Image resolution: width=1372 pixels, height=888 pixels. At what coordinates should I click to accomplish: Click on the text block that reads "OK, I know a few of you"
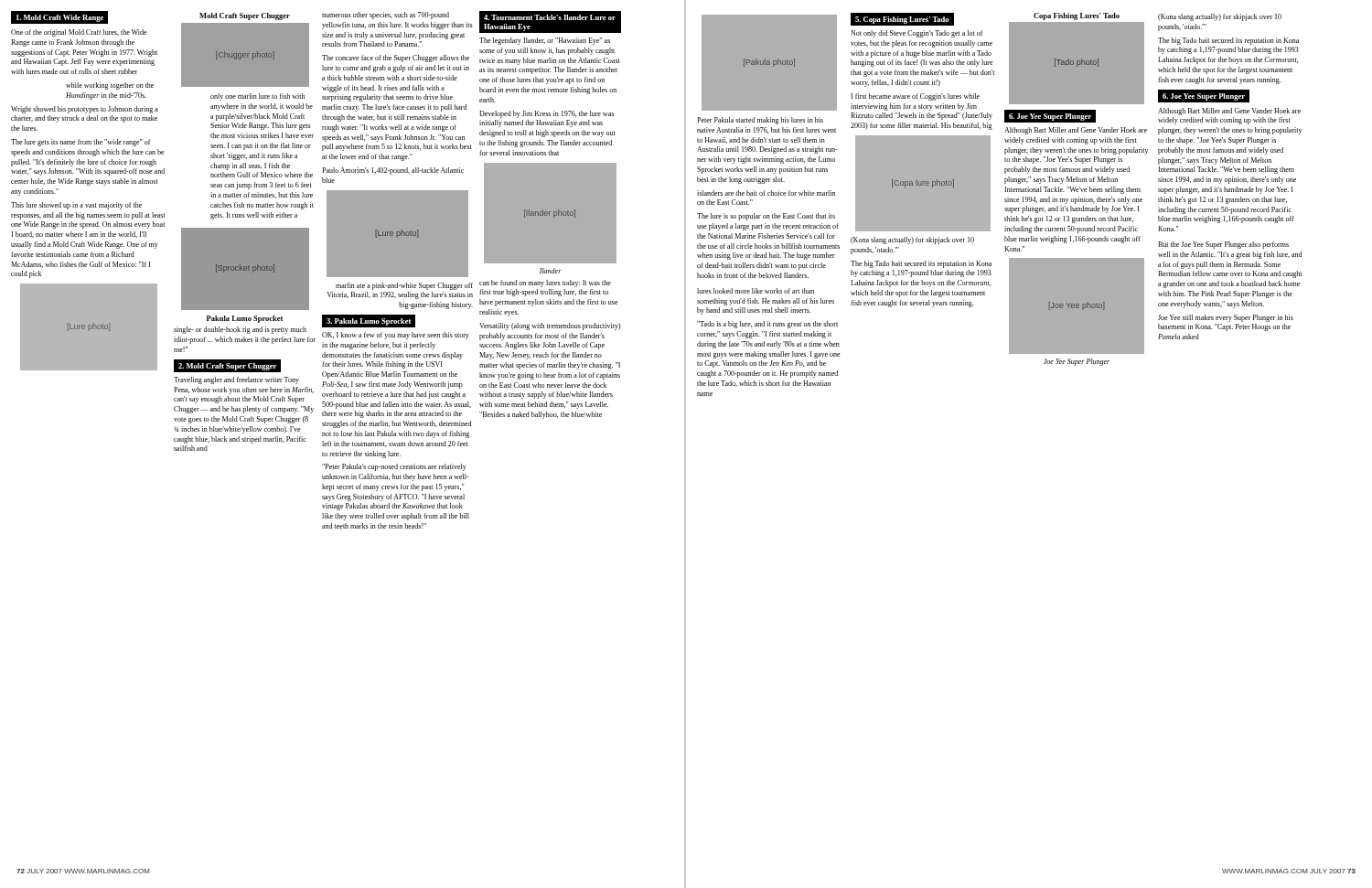tap(397, 432)
